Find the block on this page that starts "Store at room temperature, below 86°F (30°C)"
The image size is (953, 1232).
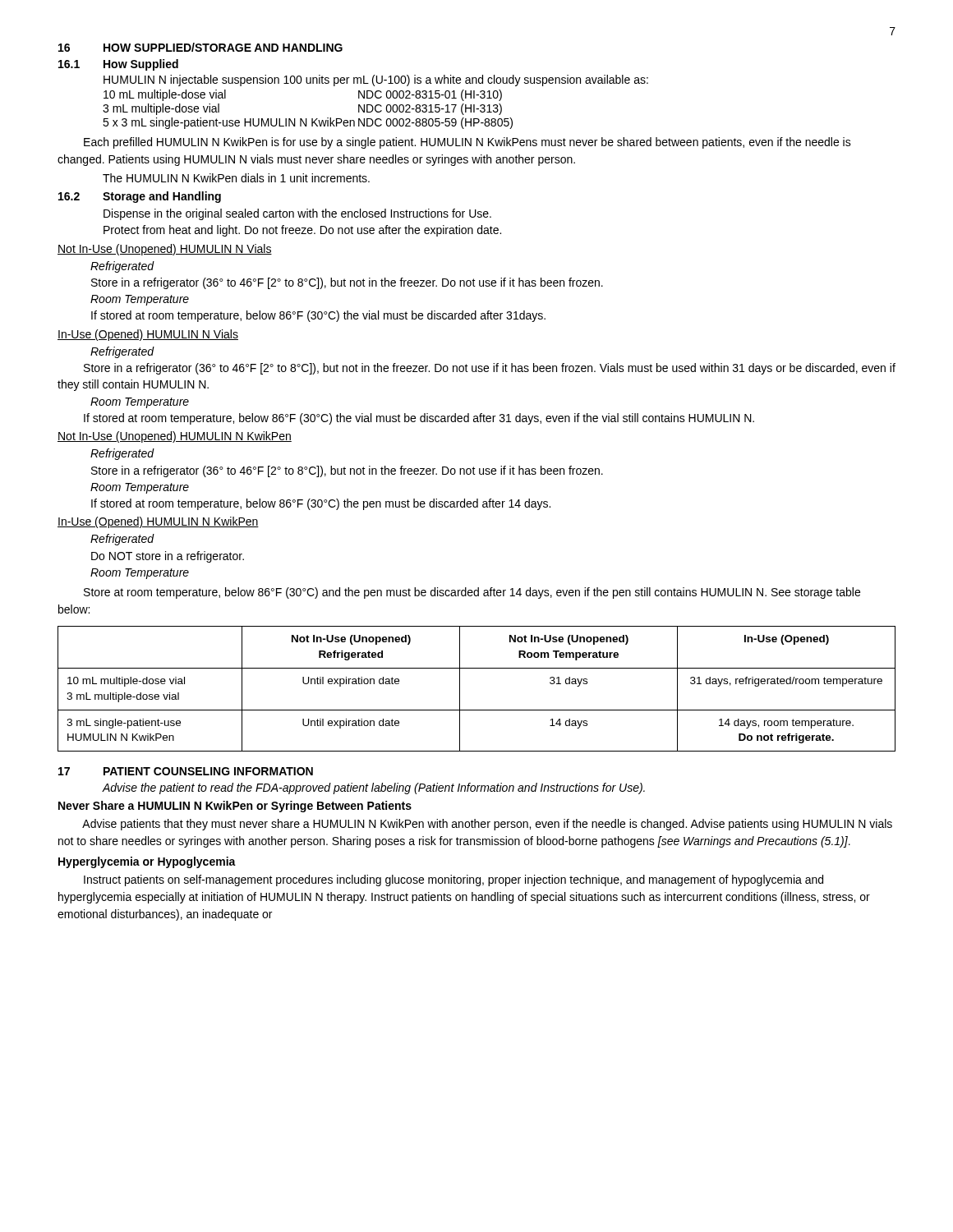459,601
